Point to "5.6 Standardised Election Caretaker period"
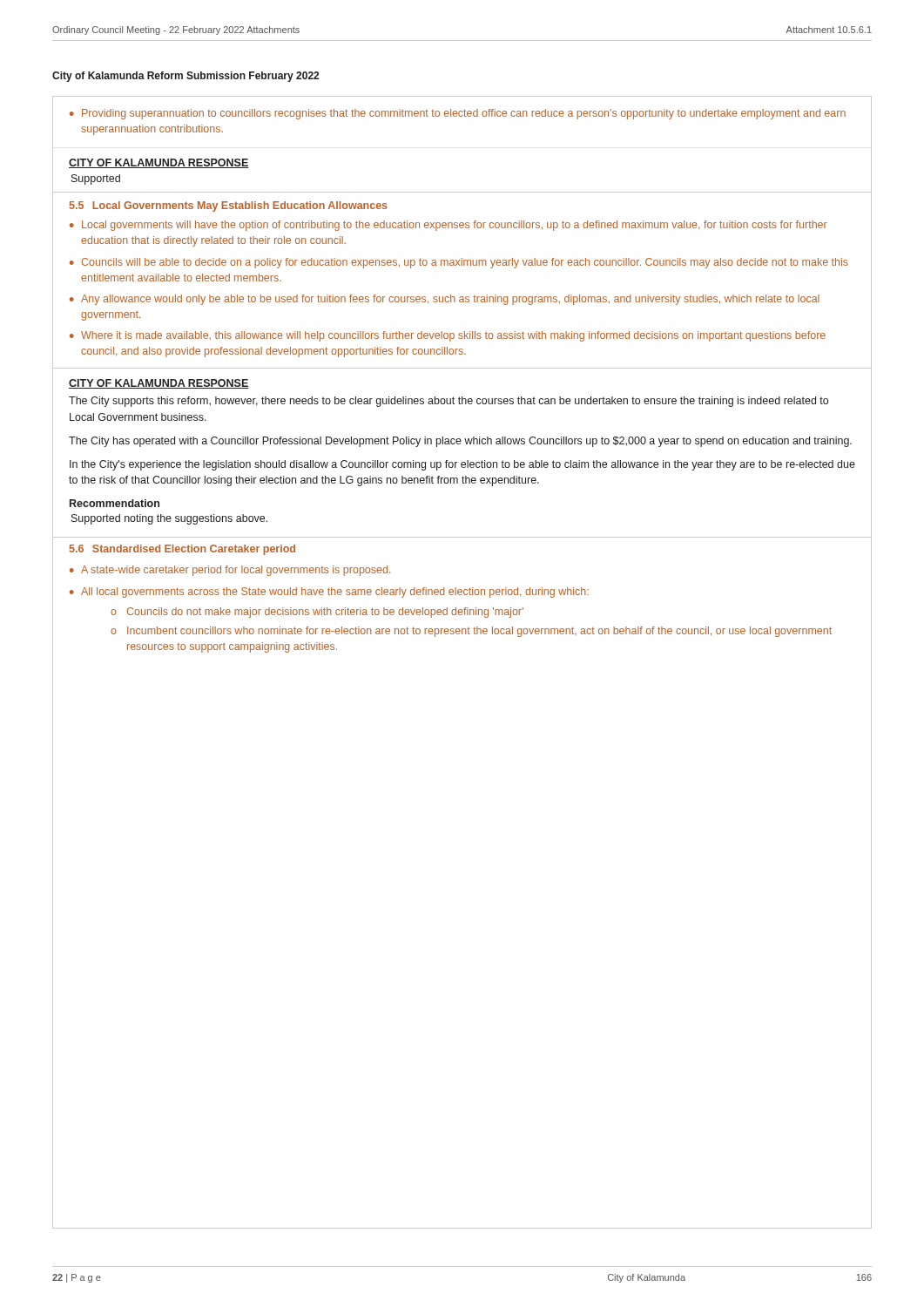The width and height of the screenshot is (924, 1307). [x=182, y=549]
